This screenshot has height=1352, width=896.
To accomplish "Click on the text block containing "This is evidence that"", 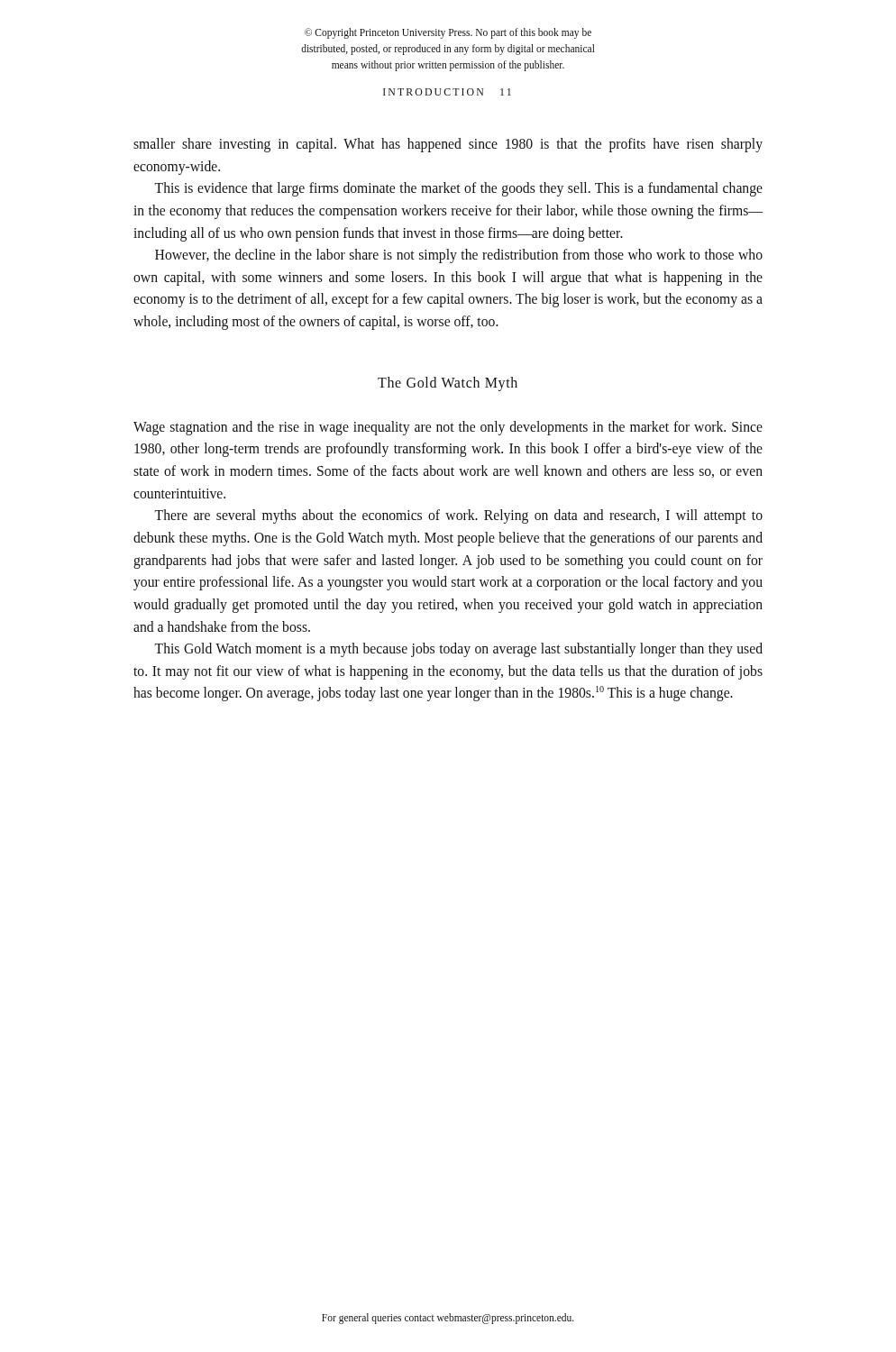I will click(x=448, y=210).
